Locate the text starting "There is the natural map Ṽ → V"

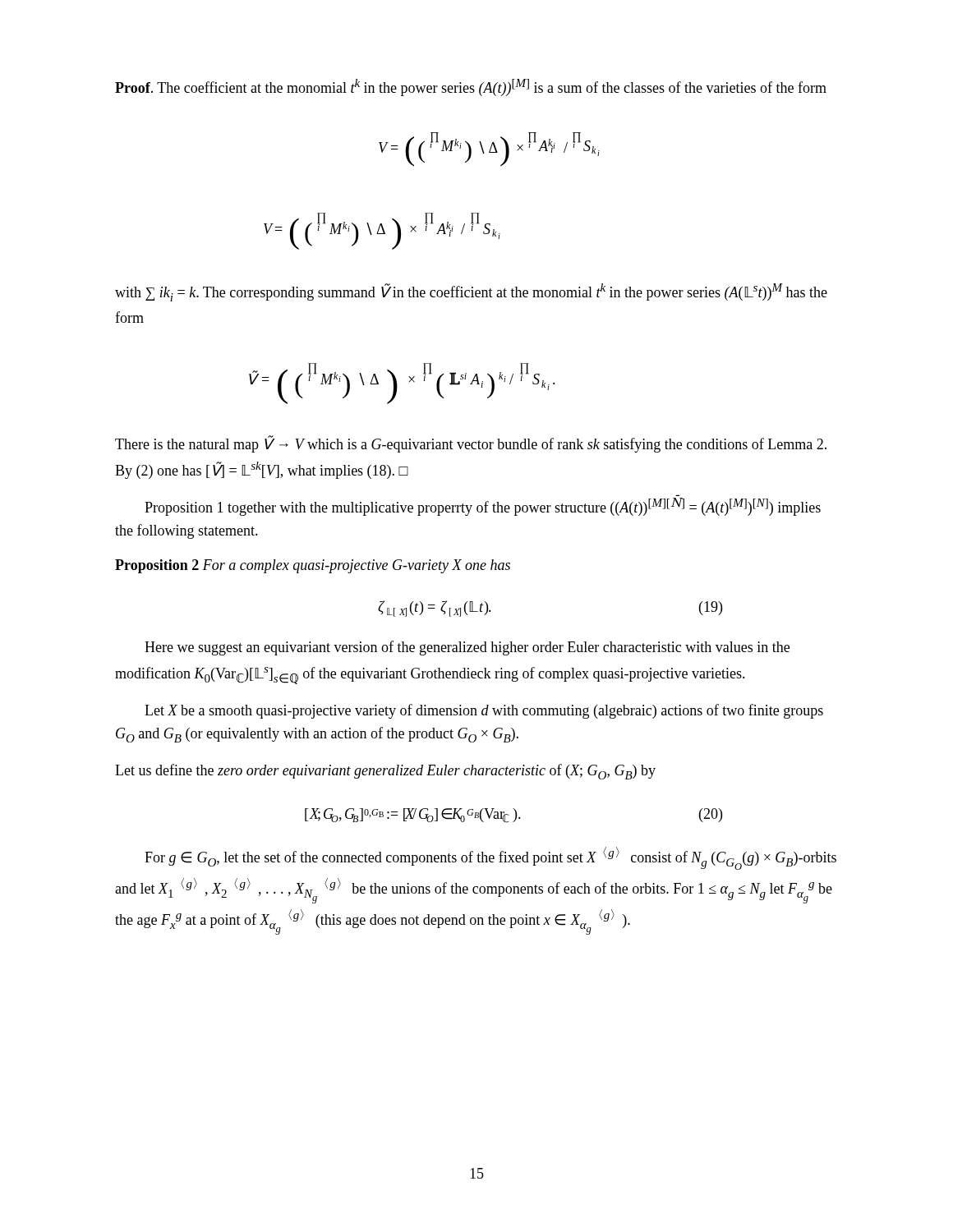(471, 457)
